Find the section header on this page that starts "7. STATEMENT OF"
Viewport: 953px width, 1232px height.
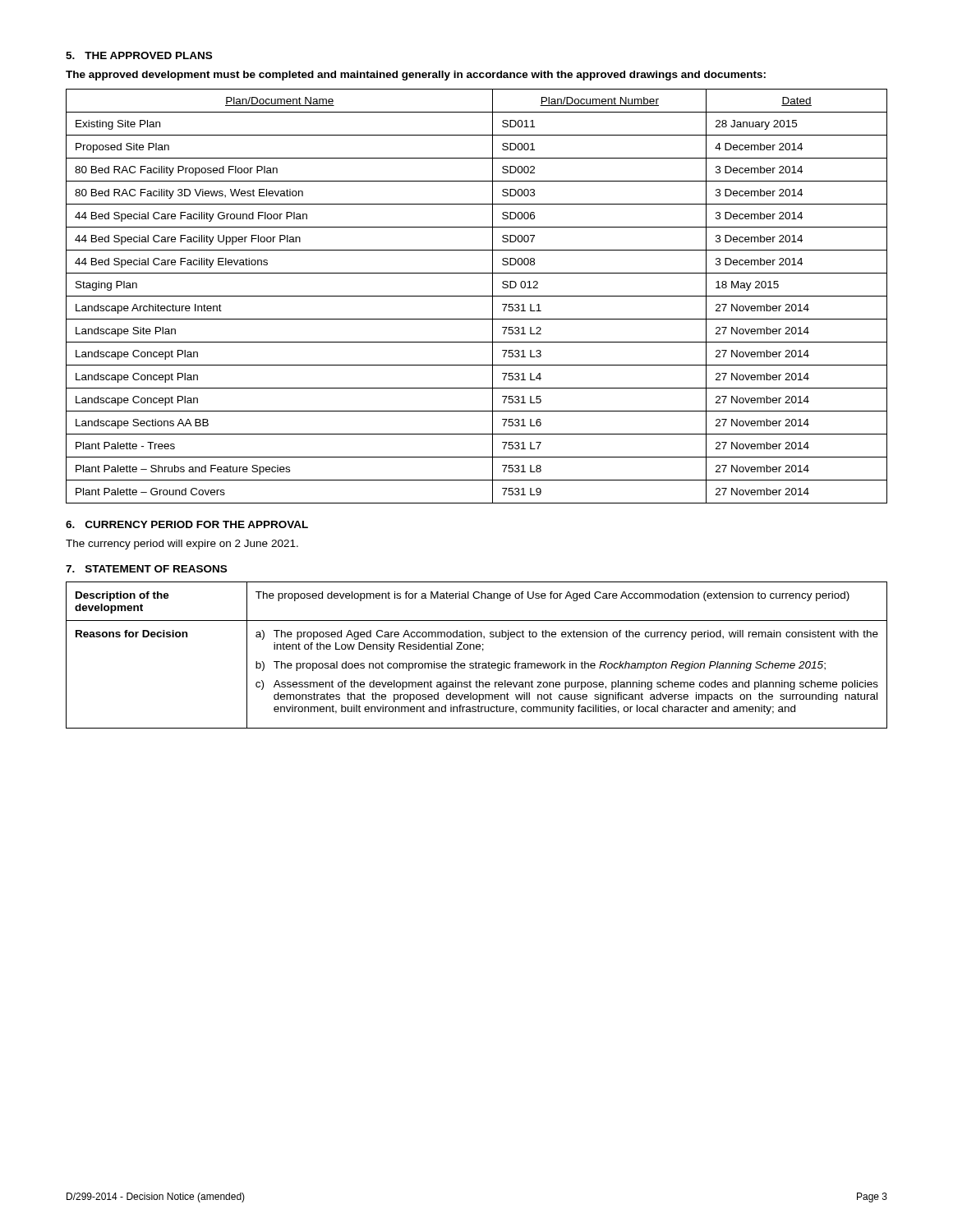[x=147, y=569]
